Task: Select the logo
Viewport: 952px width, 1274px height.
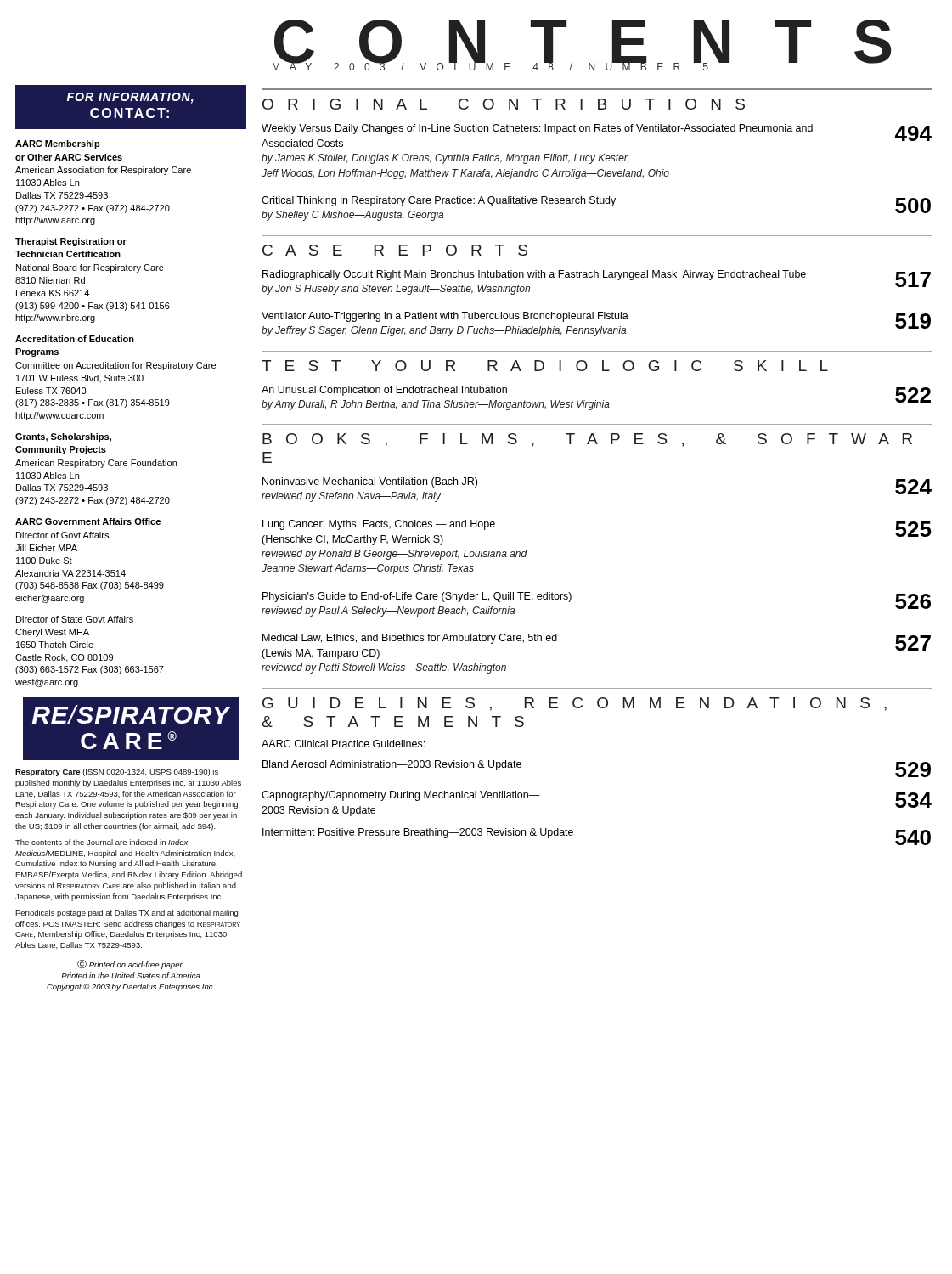Action: pos(131,729)
